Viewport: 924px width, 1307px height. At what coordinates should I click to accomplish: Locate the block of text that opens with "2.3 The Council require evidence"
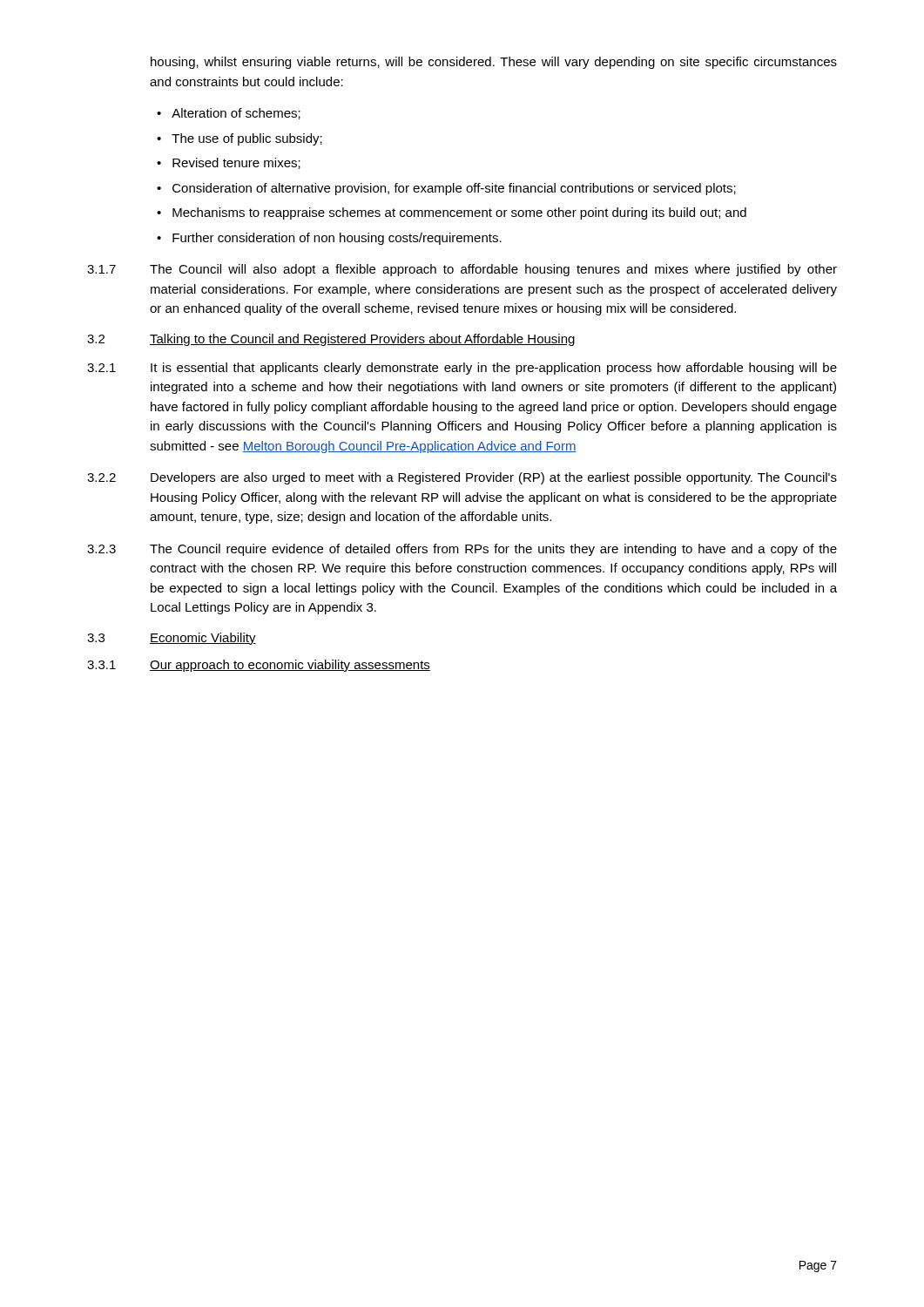[462, 578]
